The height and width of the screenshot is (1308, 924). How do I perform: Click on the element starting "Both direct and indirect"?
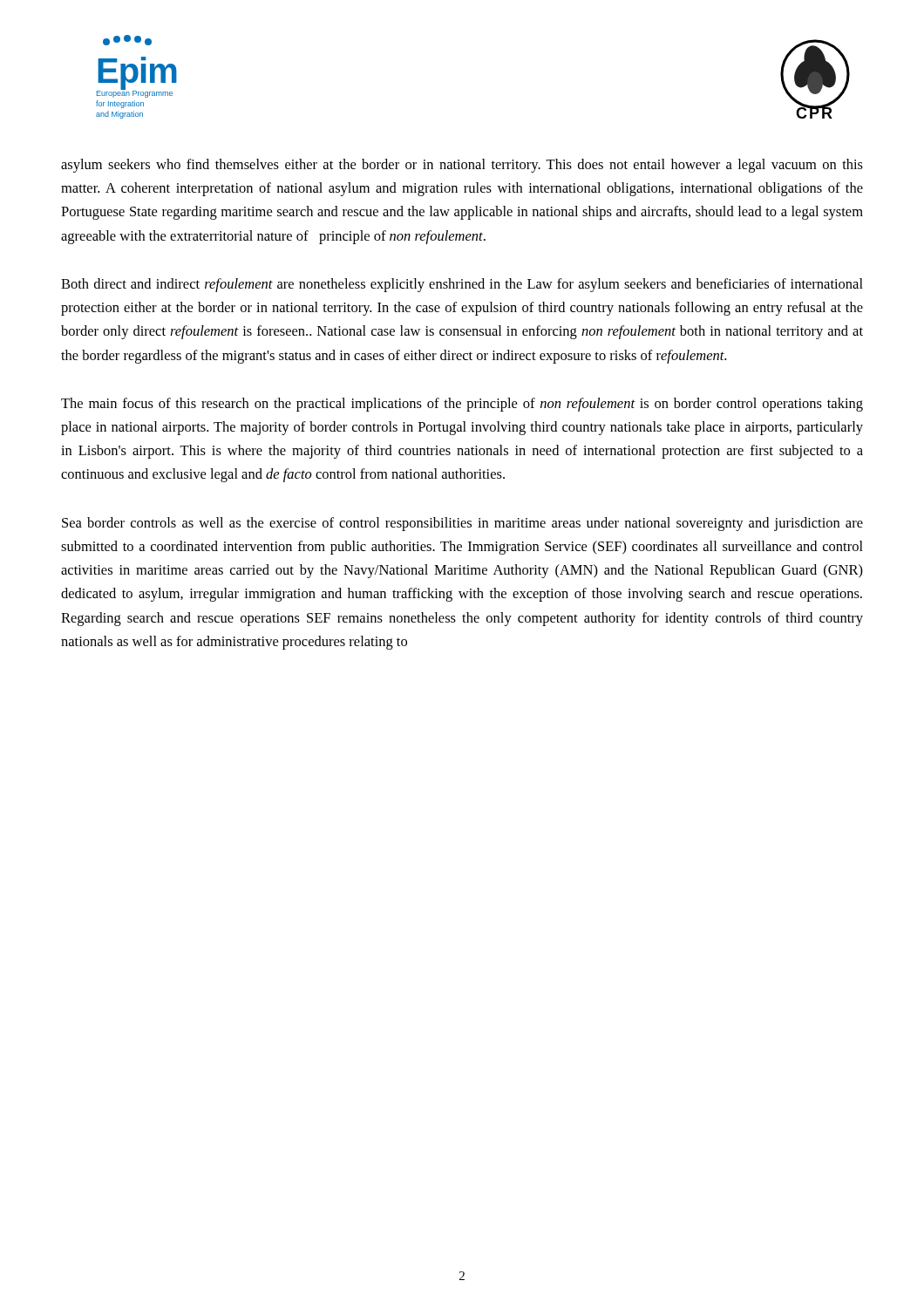click(462, 319)
